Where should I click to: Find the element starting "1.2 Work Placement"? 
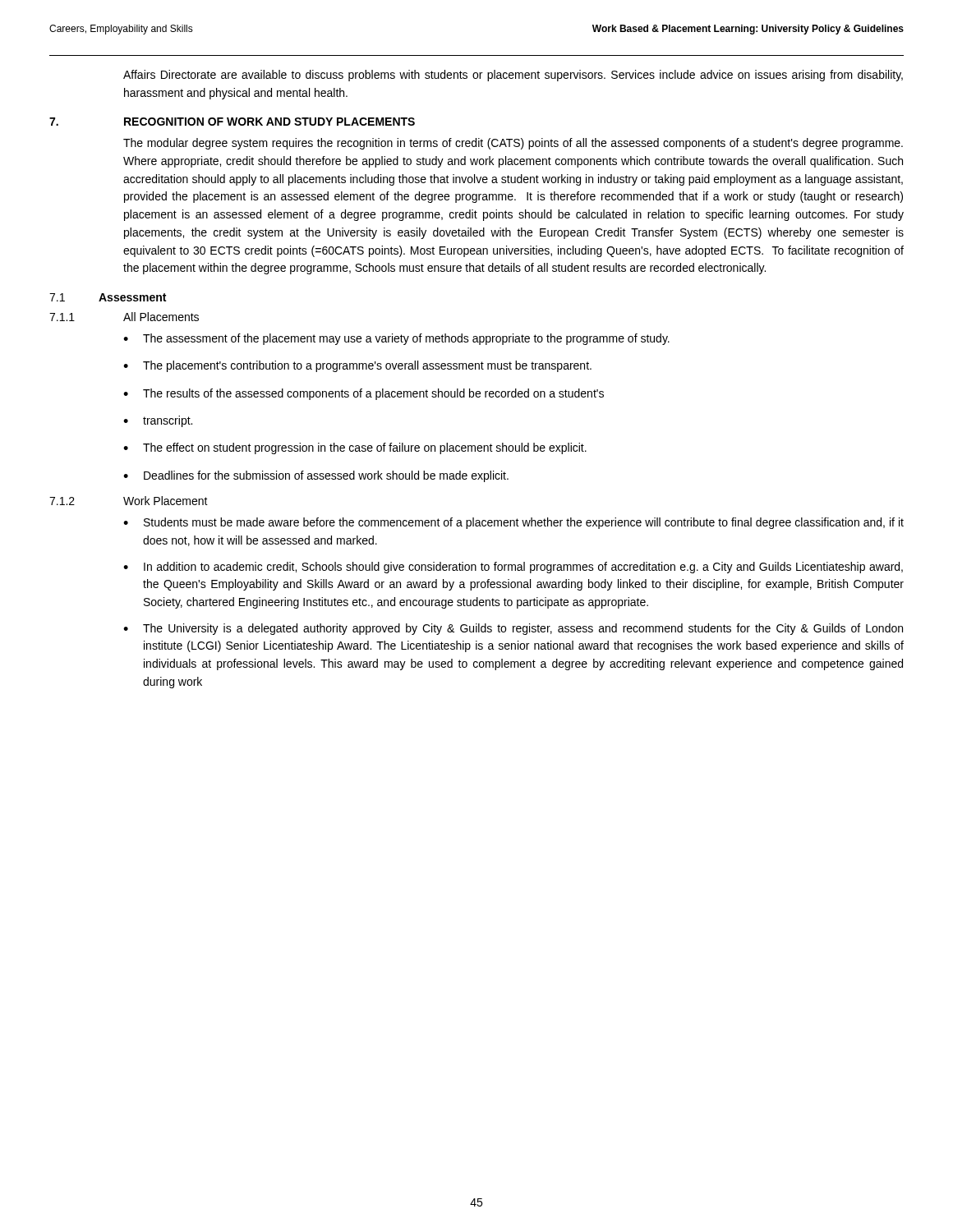click(x=128, y=501)
